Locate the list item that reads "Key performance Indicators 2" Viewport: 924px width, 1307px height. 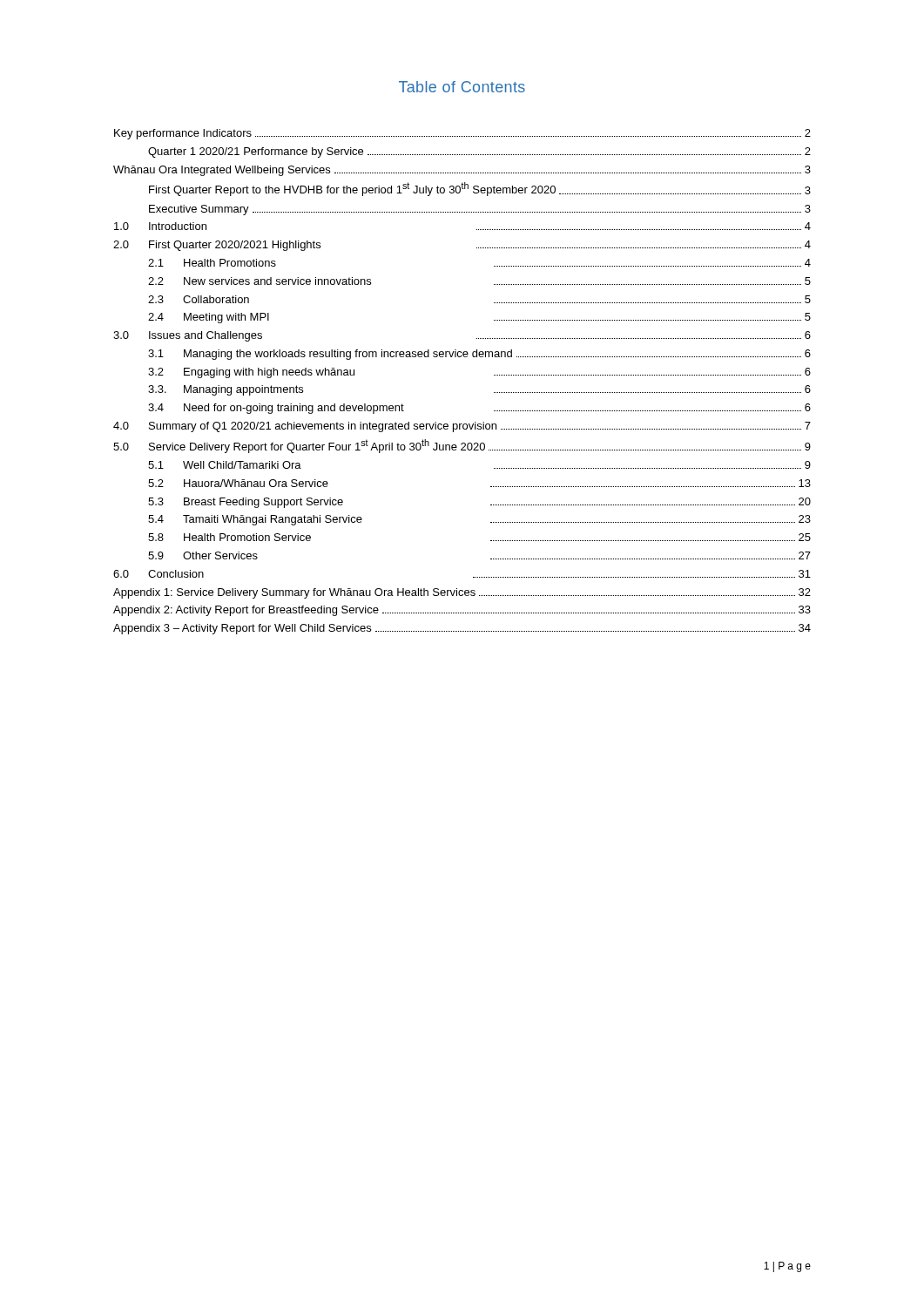tap(462, 134)
